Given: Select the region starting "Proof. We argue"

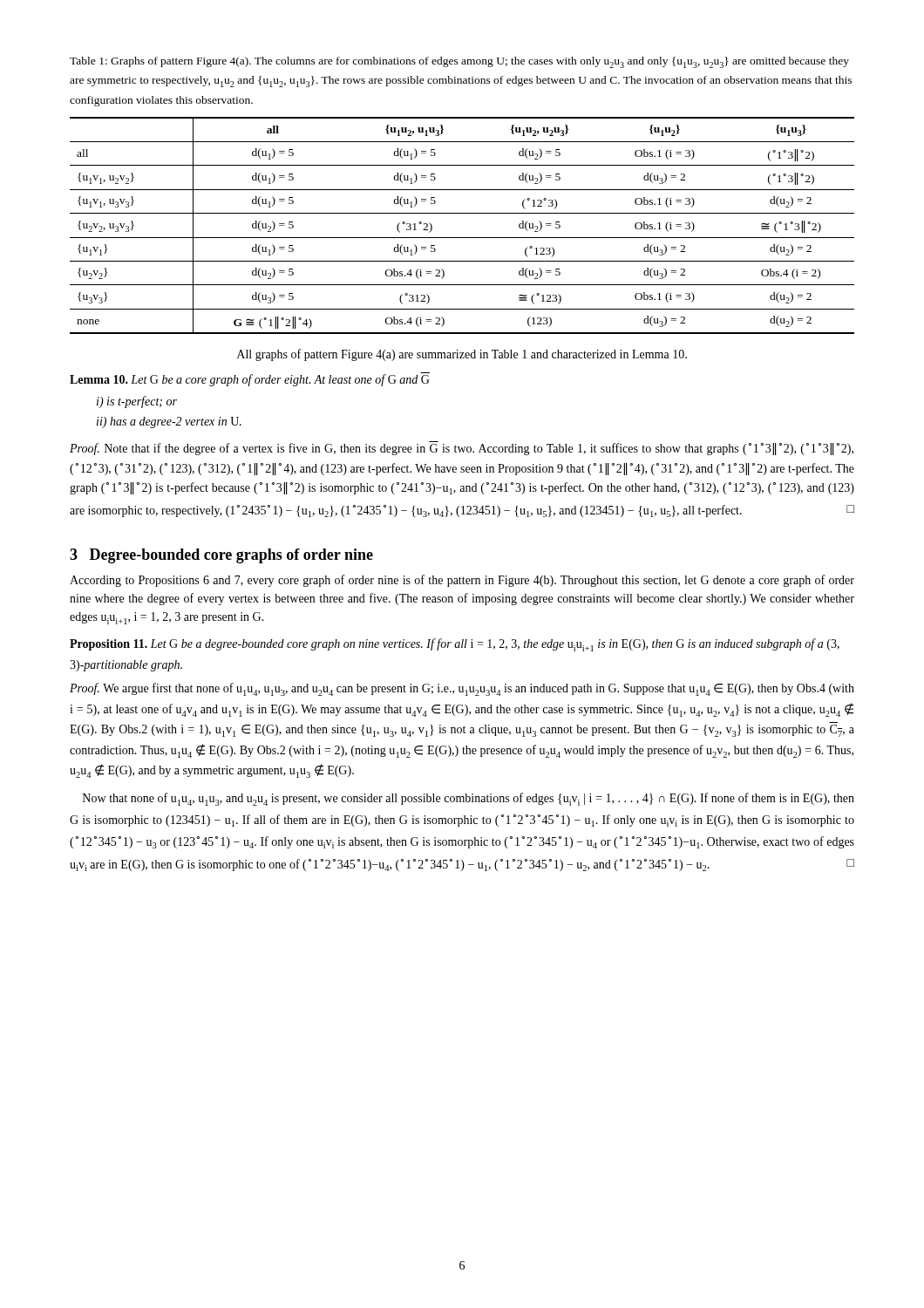Looking at the screenshot, I should (462, 731).
